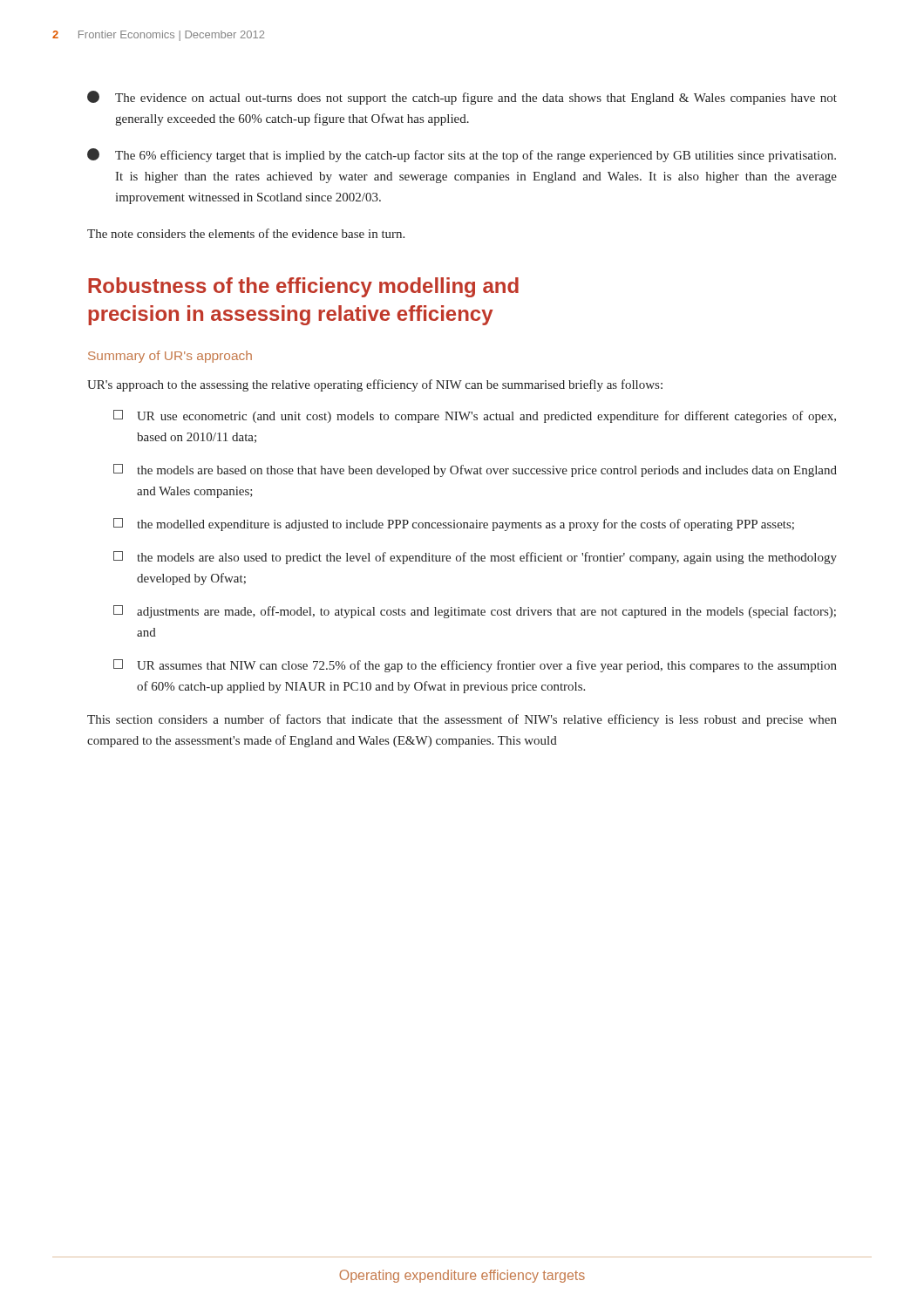Screen dimensions: 1308x924
Task: Locate the block of text that opens with "The evidence on actual"
Action: coord(462,108)
